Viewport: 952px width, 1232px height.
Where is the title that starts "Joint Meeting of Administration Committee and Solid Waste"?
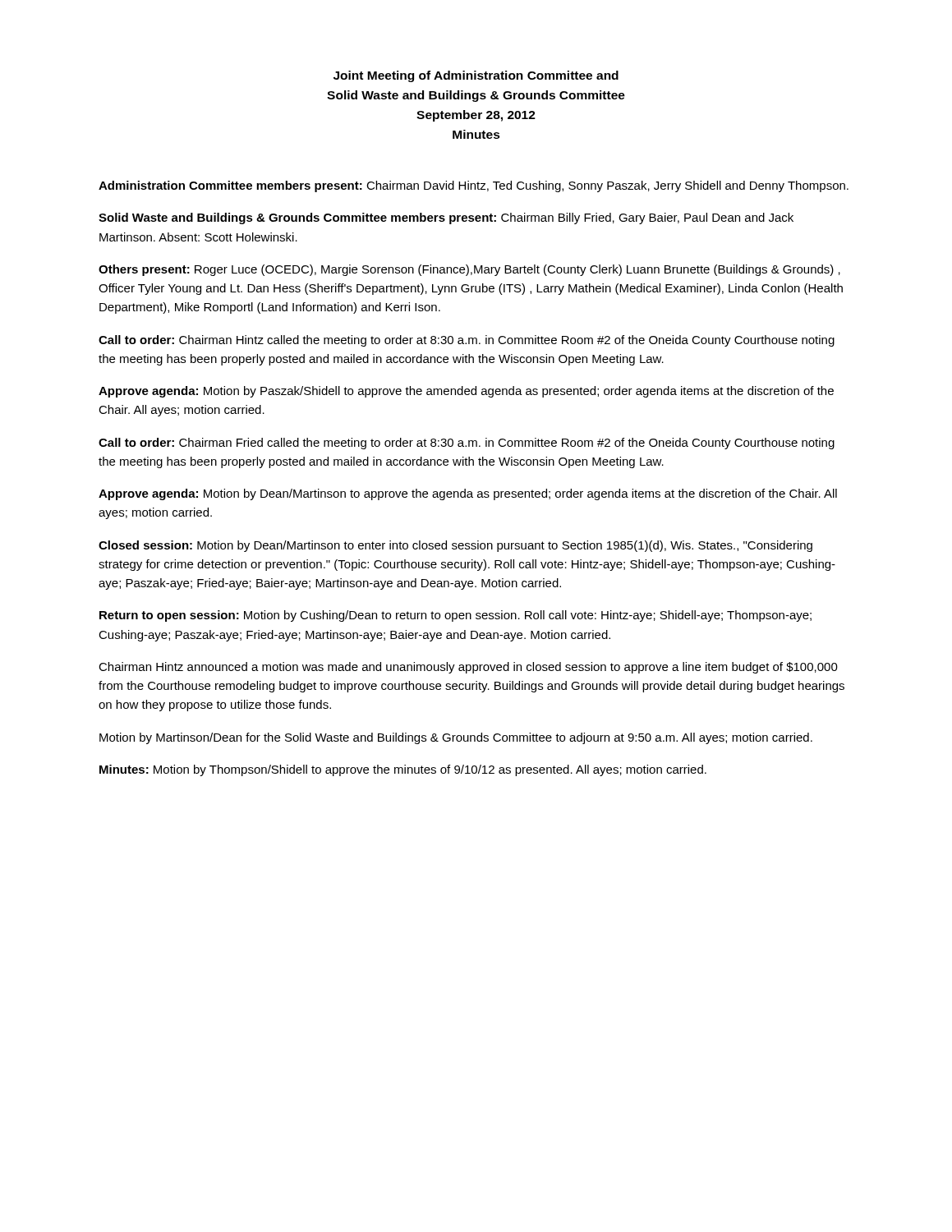coord(476,105)
